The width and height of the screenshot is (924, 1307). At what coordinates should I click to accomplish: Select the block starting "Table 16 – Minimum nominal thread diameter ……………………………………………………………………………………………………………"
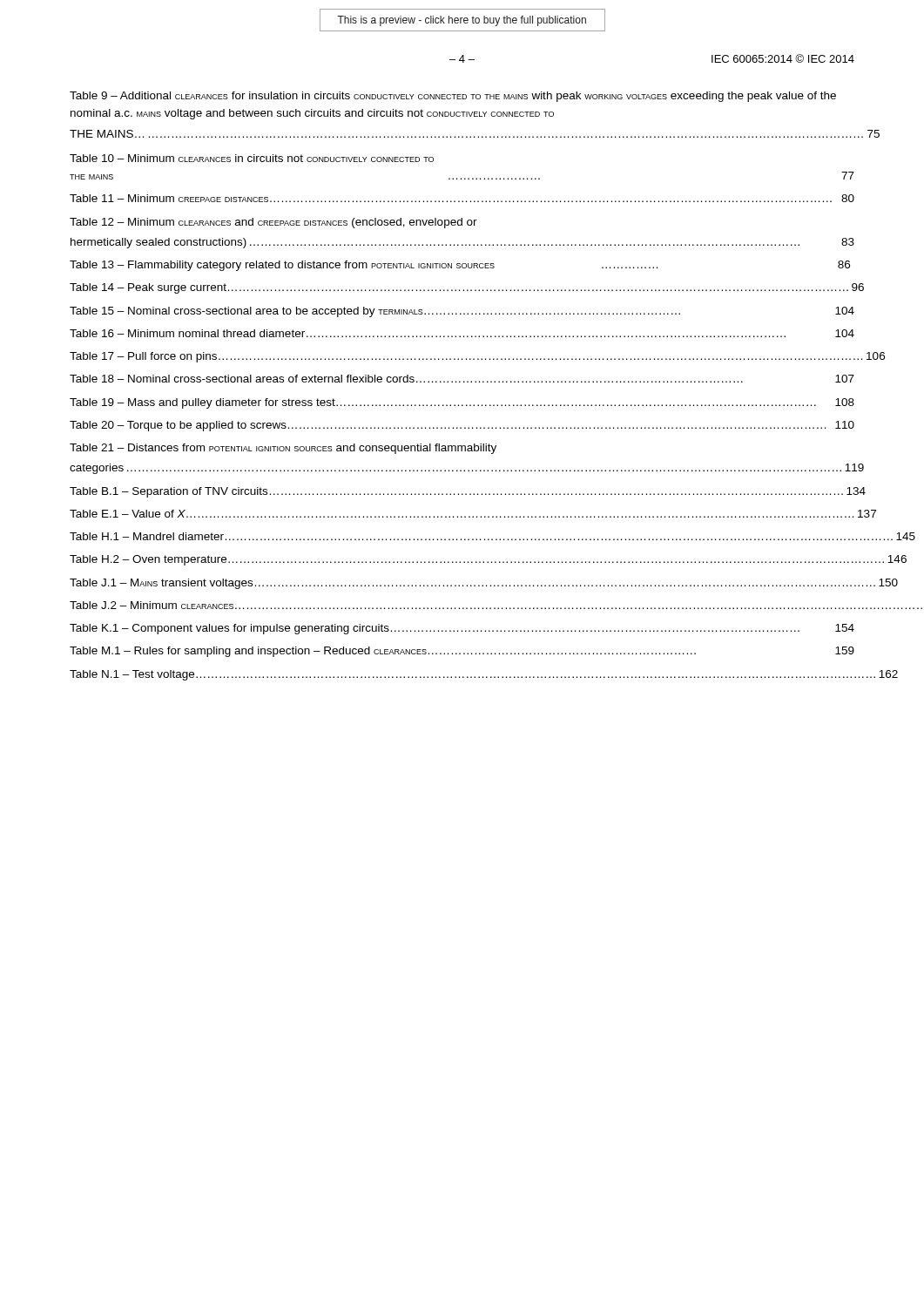tap(462, 334)
